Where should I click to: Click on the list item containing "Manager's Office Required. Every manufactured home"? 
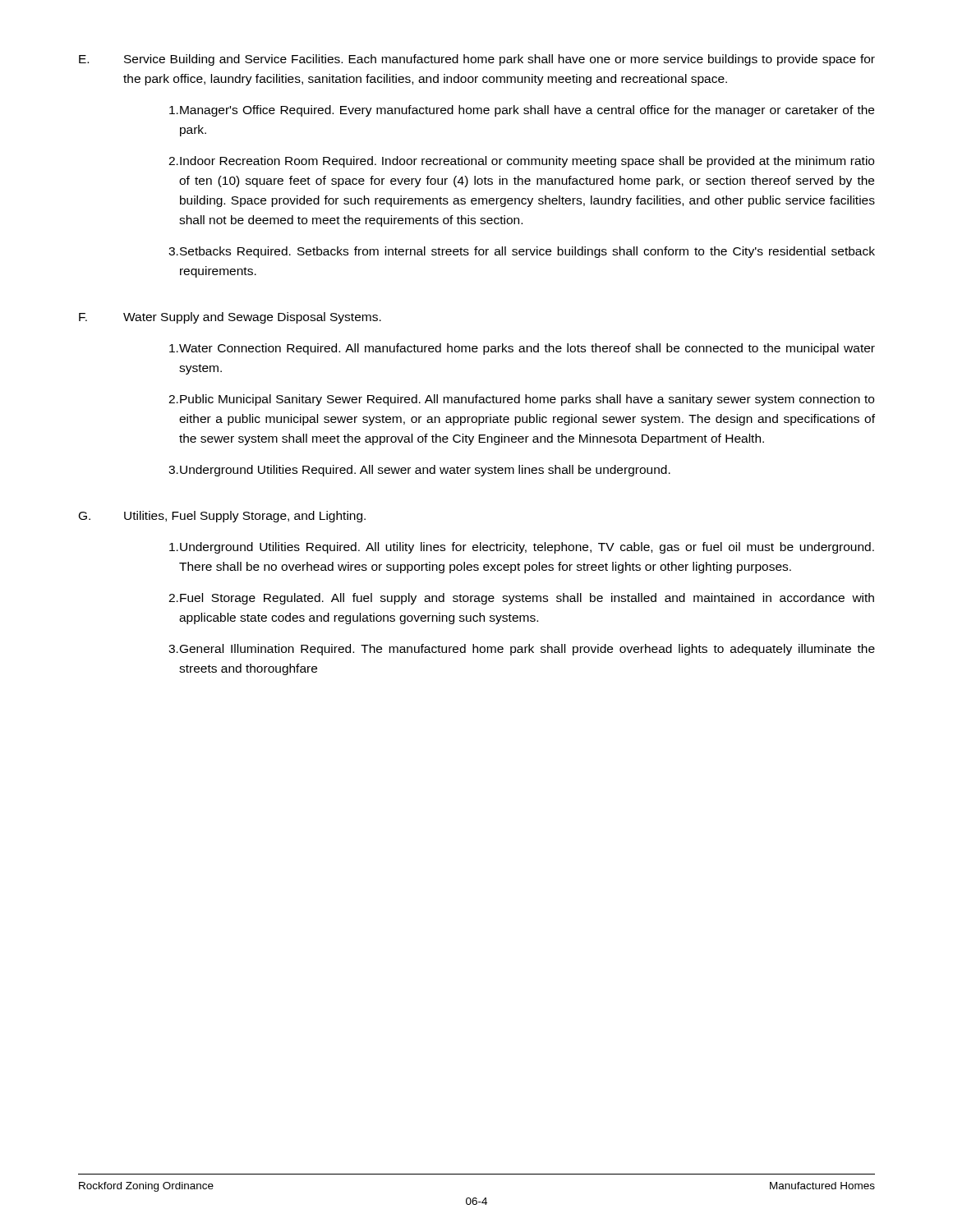click(x=499, y=120)
